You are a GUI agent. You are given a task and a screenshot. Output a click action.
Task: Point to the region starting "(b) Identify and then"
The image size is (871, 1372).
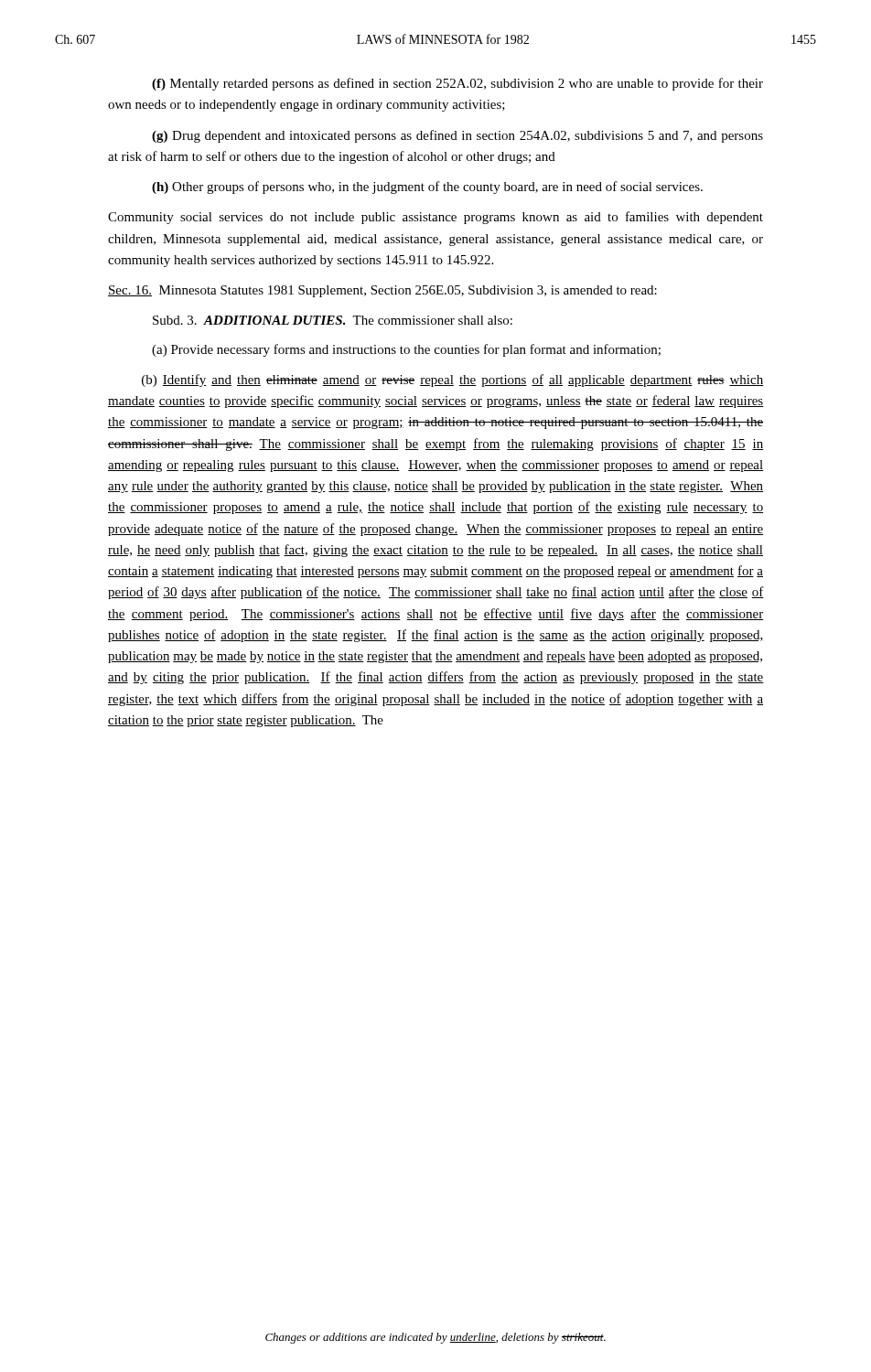[436, 549]
